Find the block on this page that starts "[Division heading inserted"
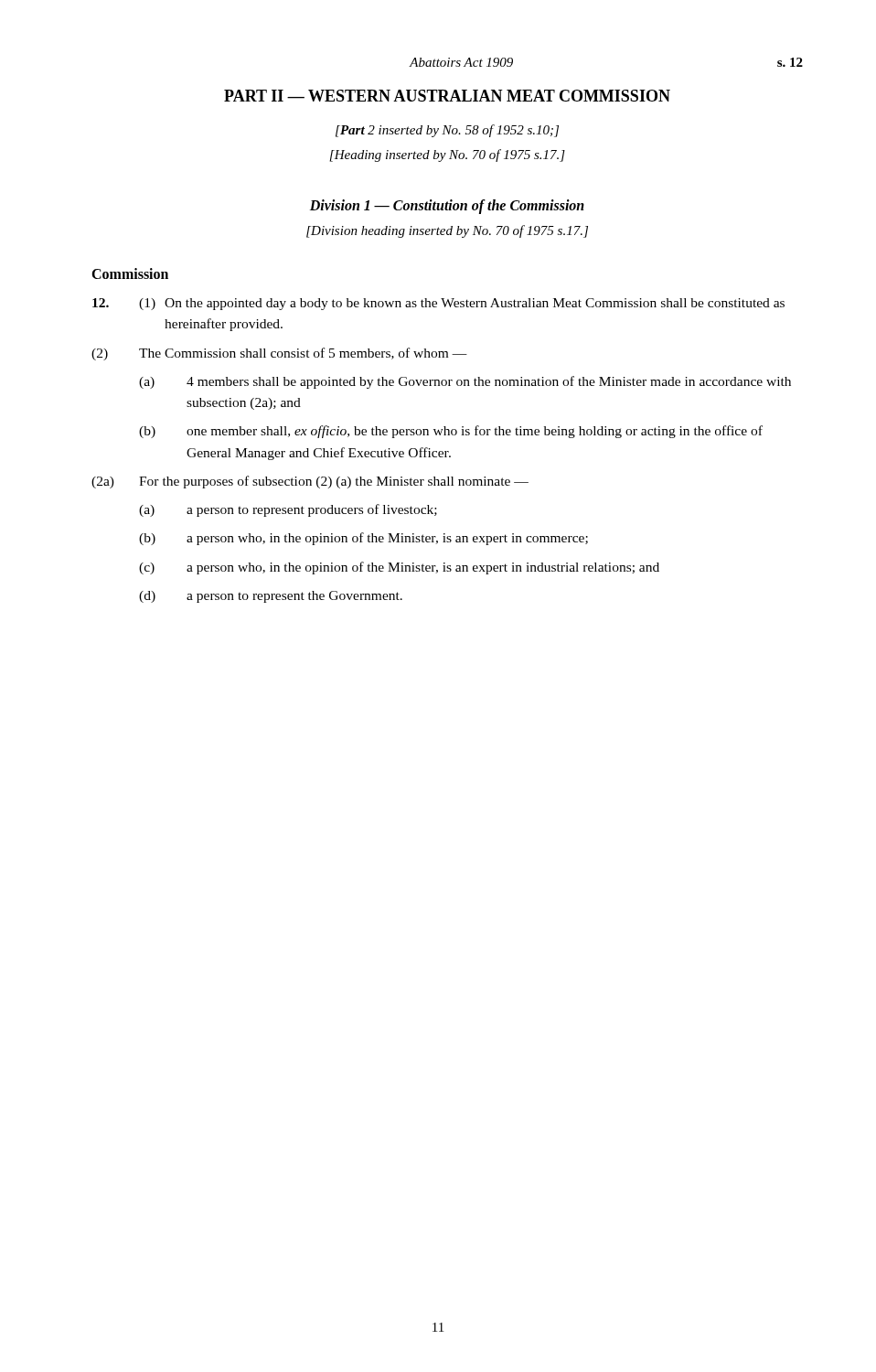 point(447,230)
